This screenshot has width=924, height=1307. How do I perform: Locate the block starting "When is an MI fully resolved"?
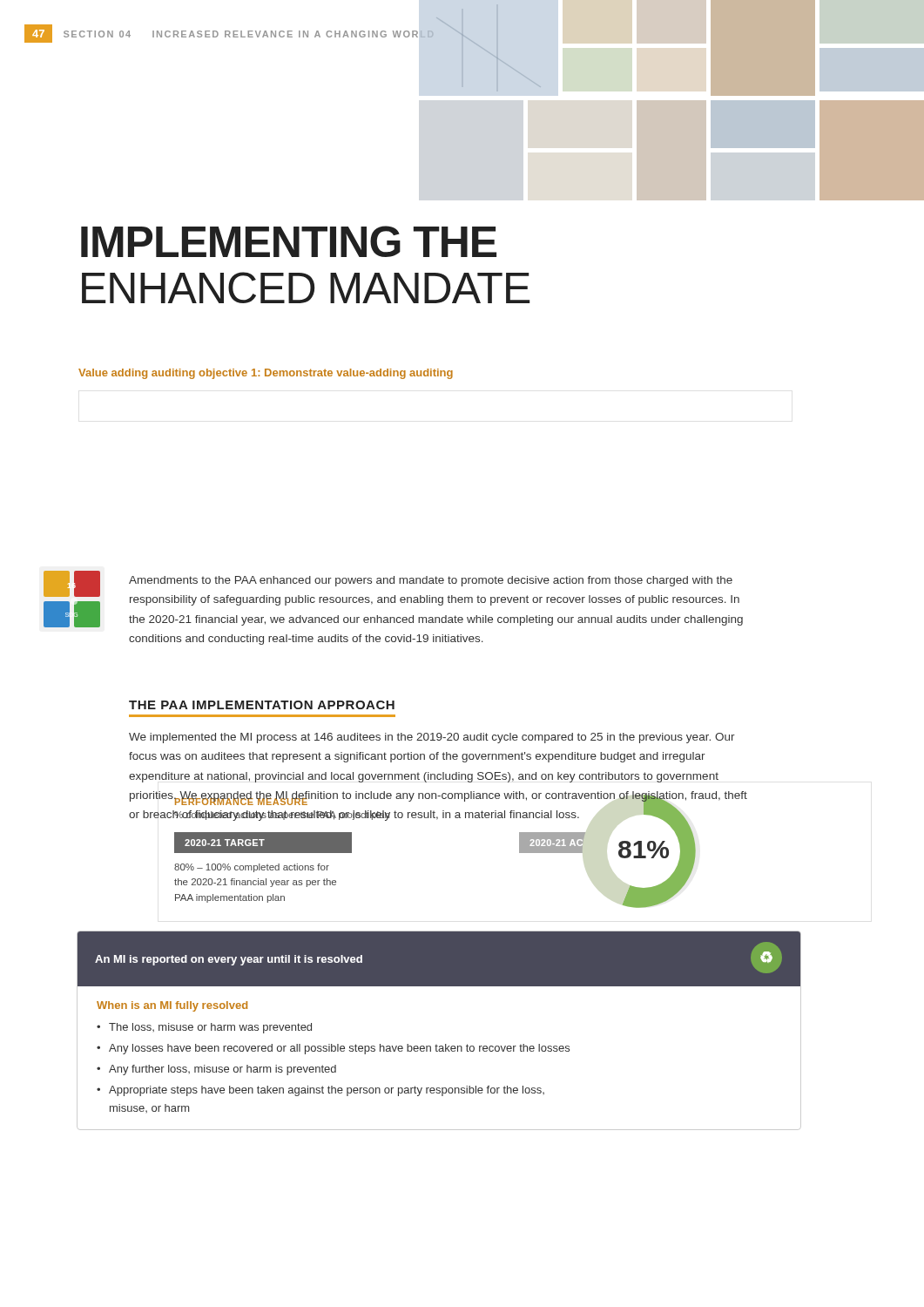click(x=172, y=1005)
